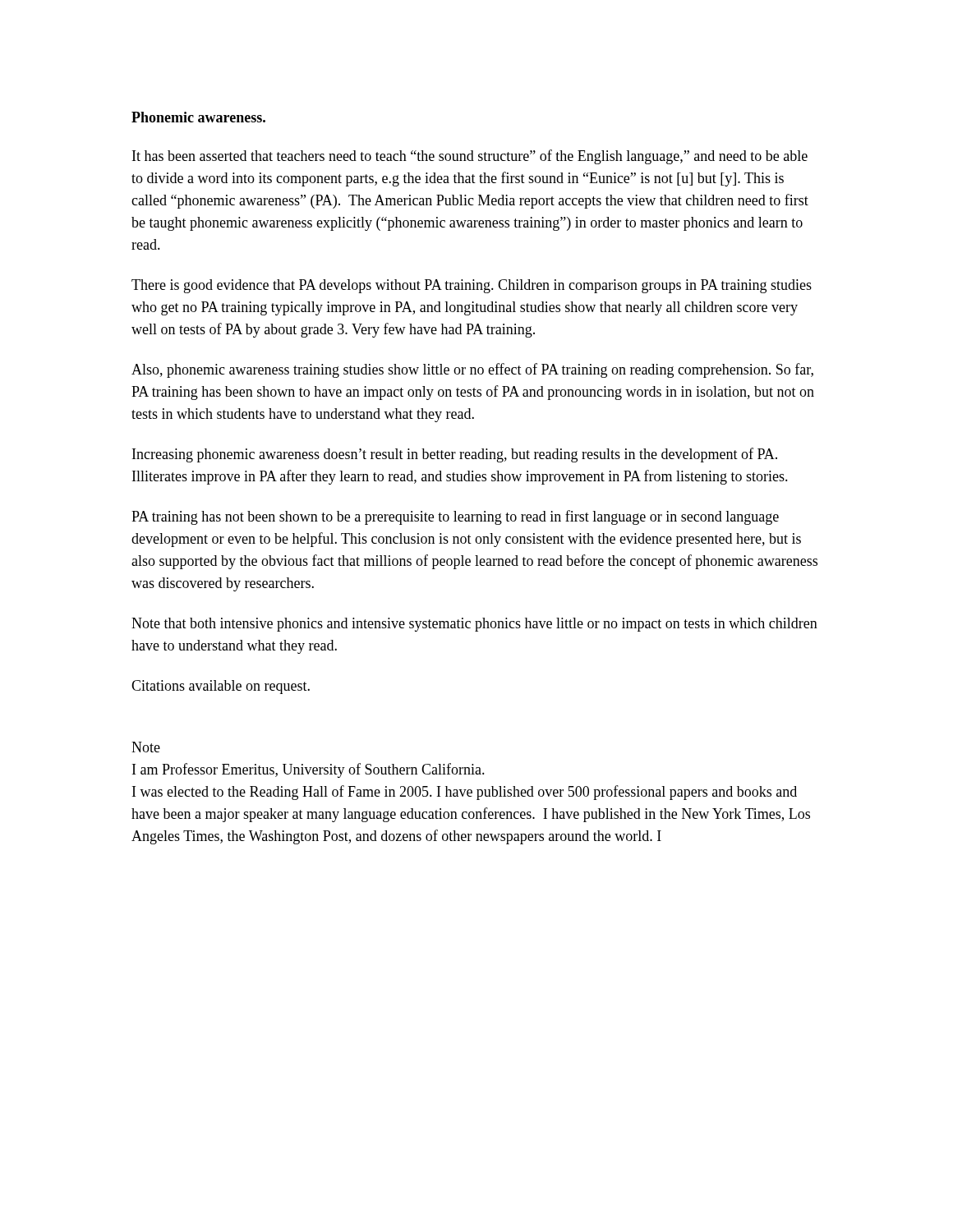Click where it says "Citations available on request."
The height and width of the screenshot is (1232, 953).
tap(221, 686)
